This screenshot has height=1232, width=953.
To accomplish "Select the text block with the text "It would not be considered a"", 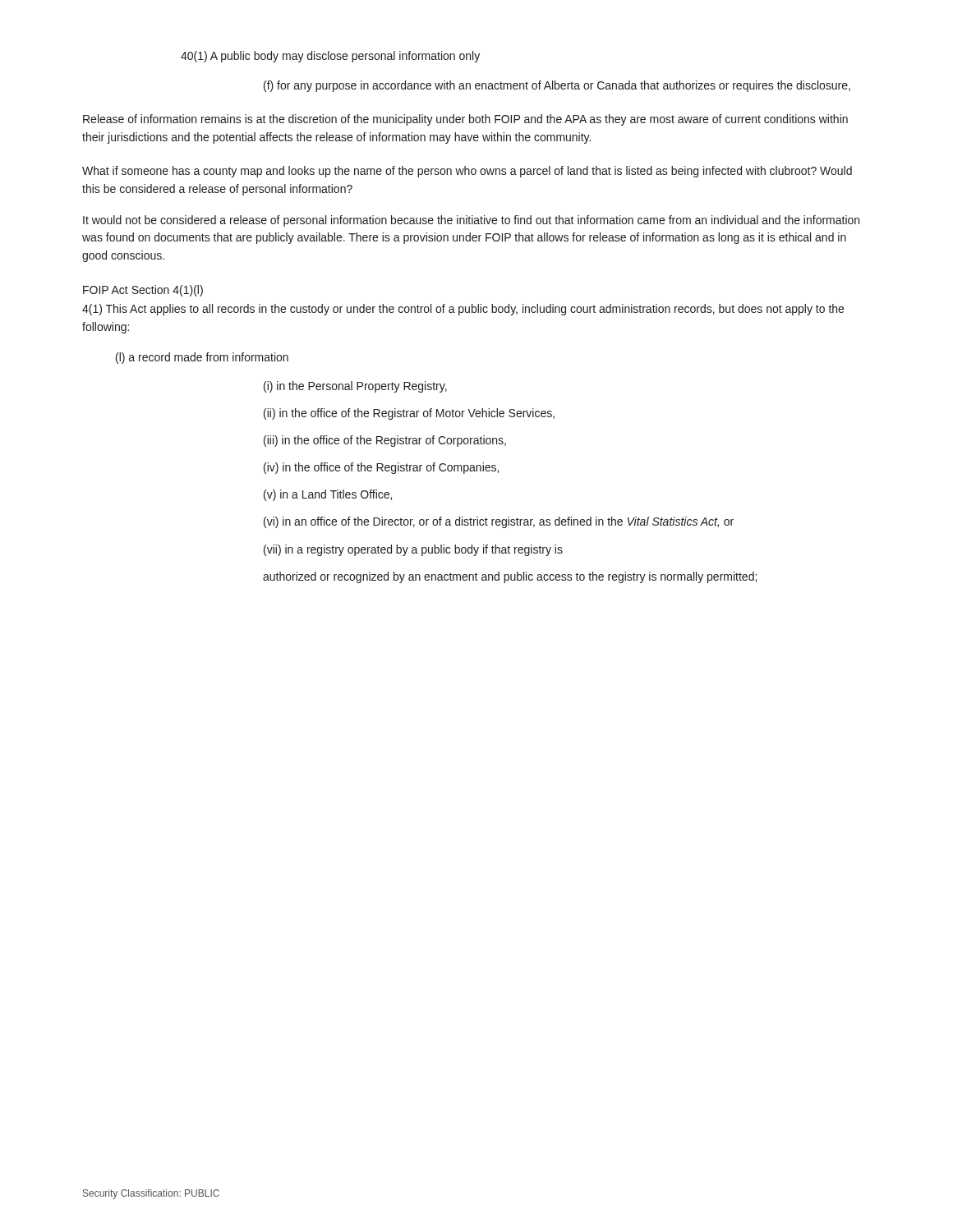I will coord(471,238).
